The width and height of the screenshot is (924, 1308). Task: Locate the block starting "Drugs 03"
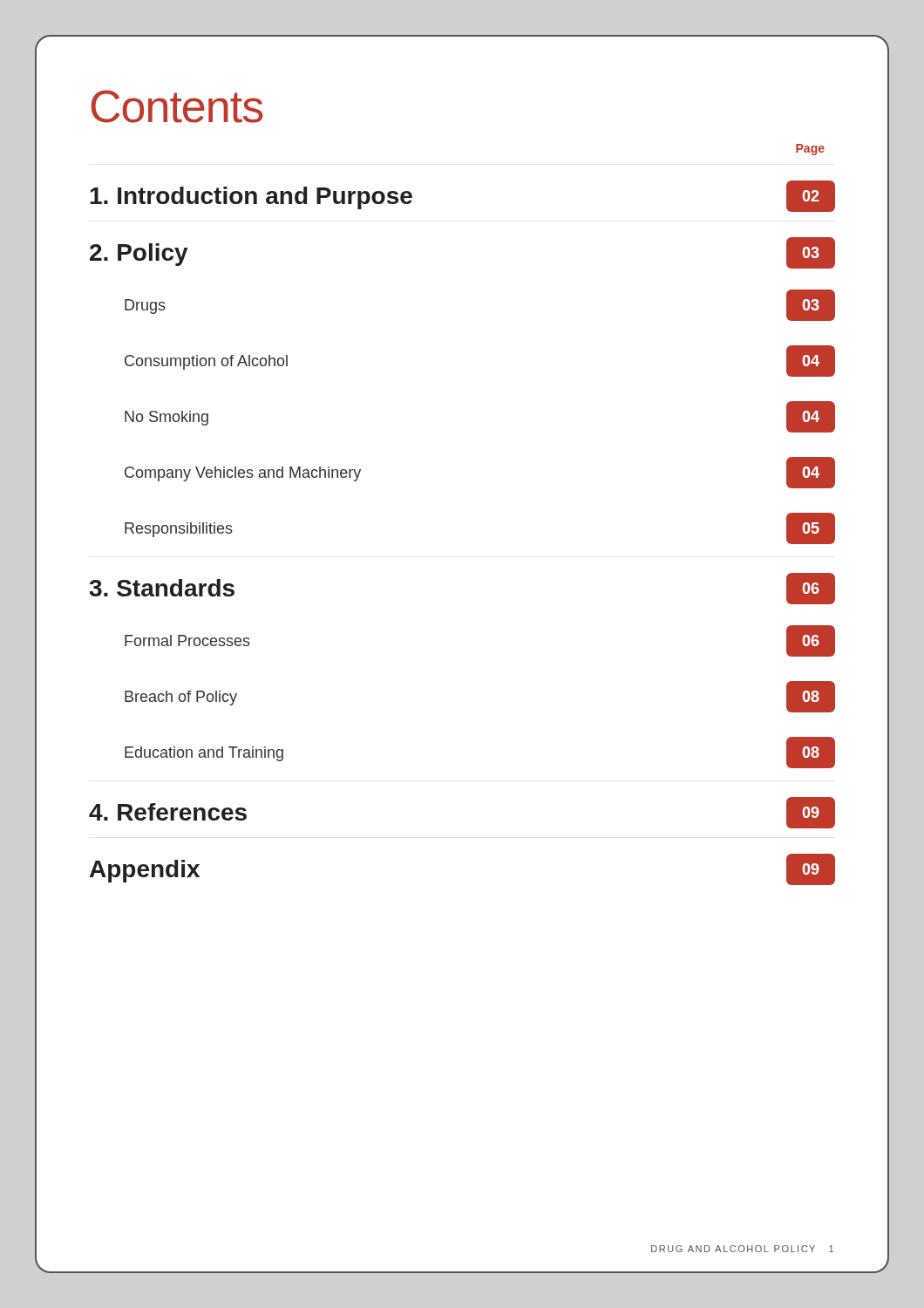click(x=143, y=305)
